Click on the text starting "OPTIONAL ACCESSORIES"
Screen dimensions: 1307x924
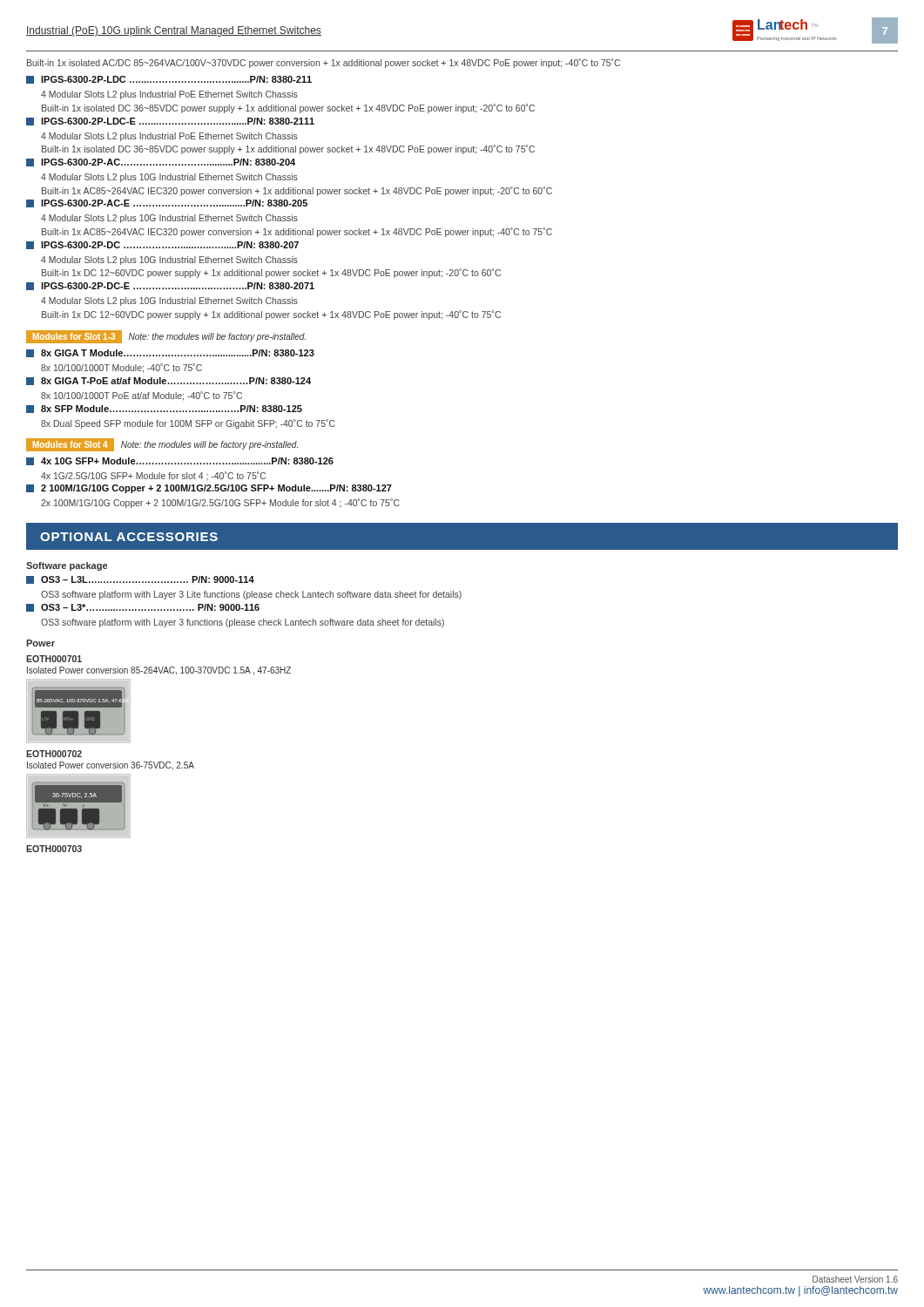[x=129, y=536]
